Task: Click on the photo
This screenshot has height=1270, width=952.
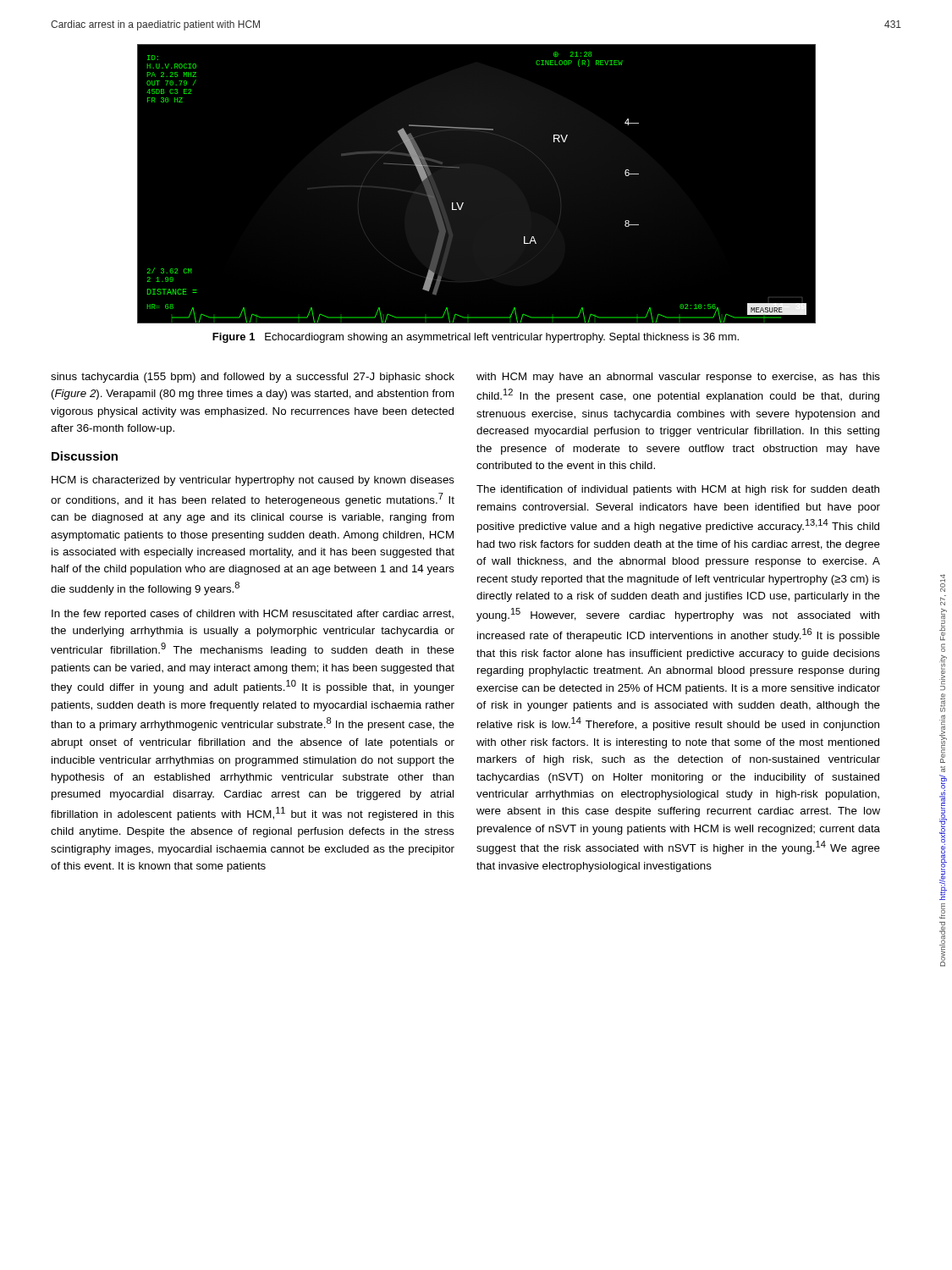Action: tap(476, 184)
